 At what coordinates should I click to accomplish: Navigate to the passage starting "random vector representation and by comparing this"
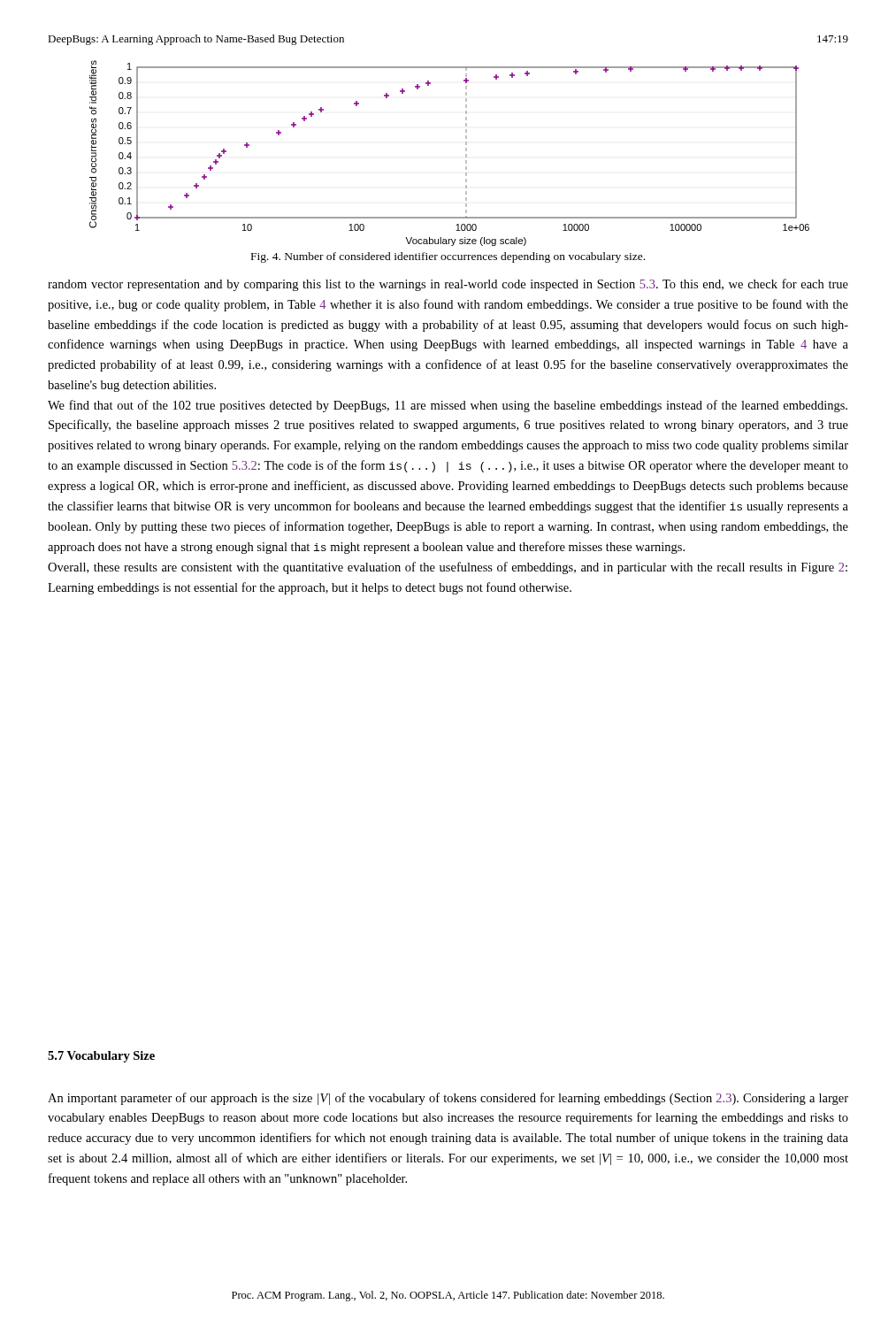448,436
